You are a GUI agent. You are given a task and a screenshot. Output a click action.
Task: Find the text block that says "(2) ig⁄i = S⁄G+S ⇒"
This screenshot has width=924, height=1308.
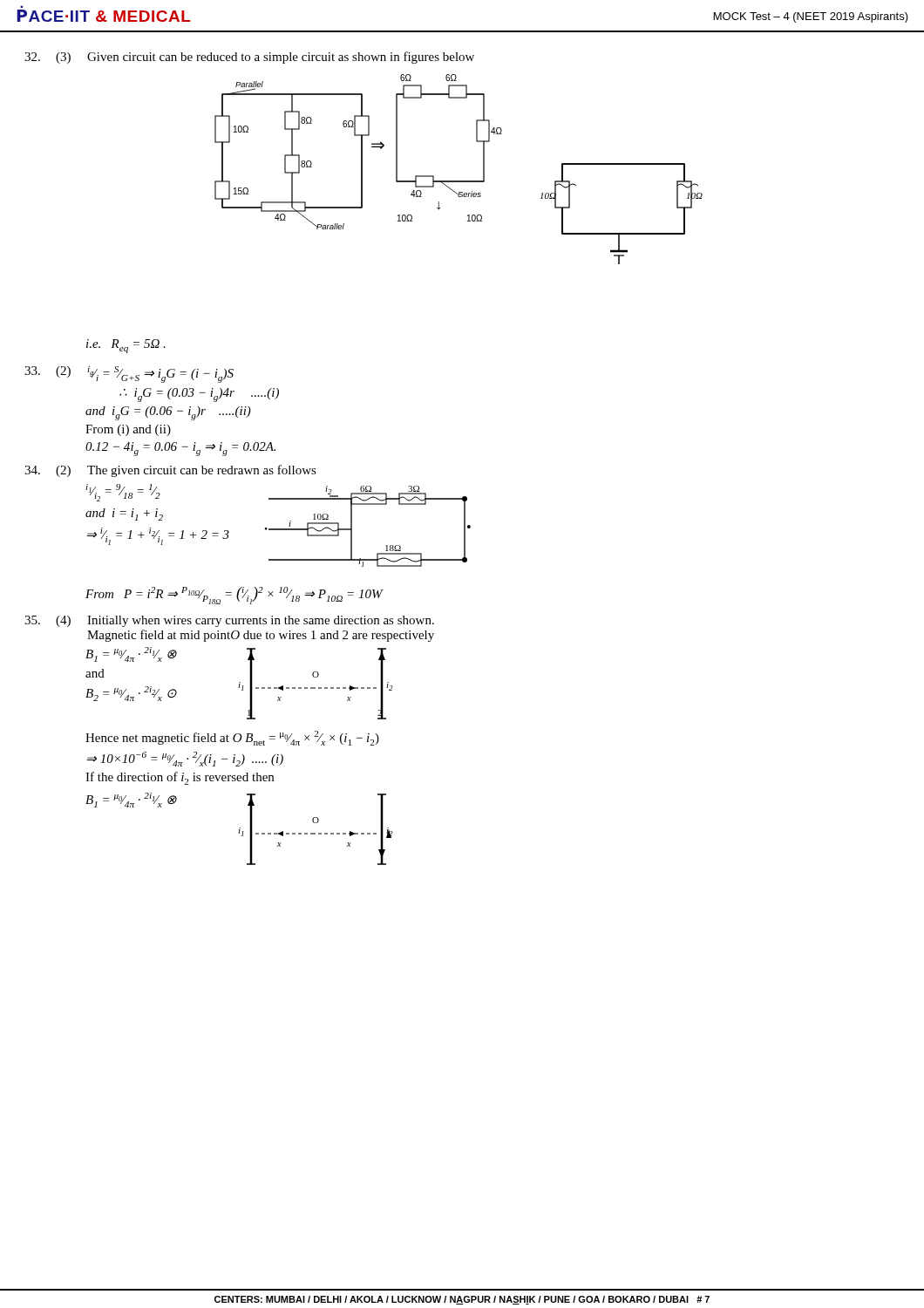129,373
